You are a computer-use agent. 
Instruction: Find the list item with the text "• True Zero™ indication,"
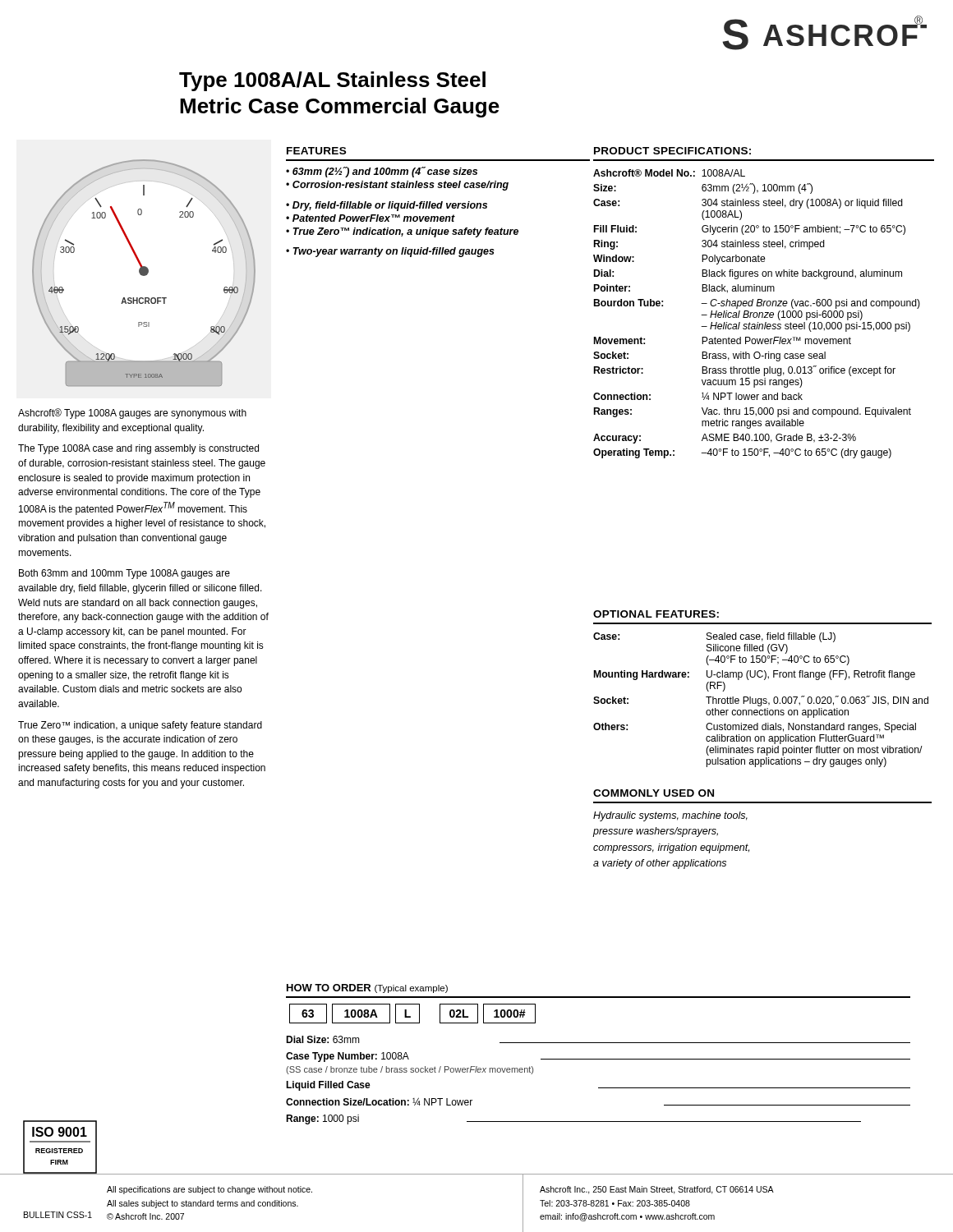pyautogui.click(x=402, y=232)
